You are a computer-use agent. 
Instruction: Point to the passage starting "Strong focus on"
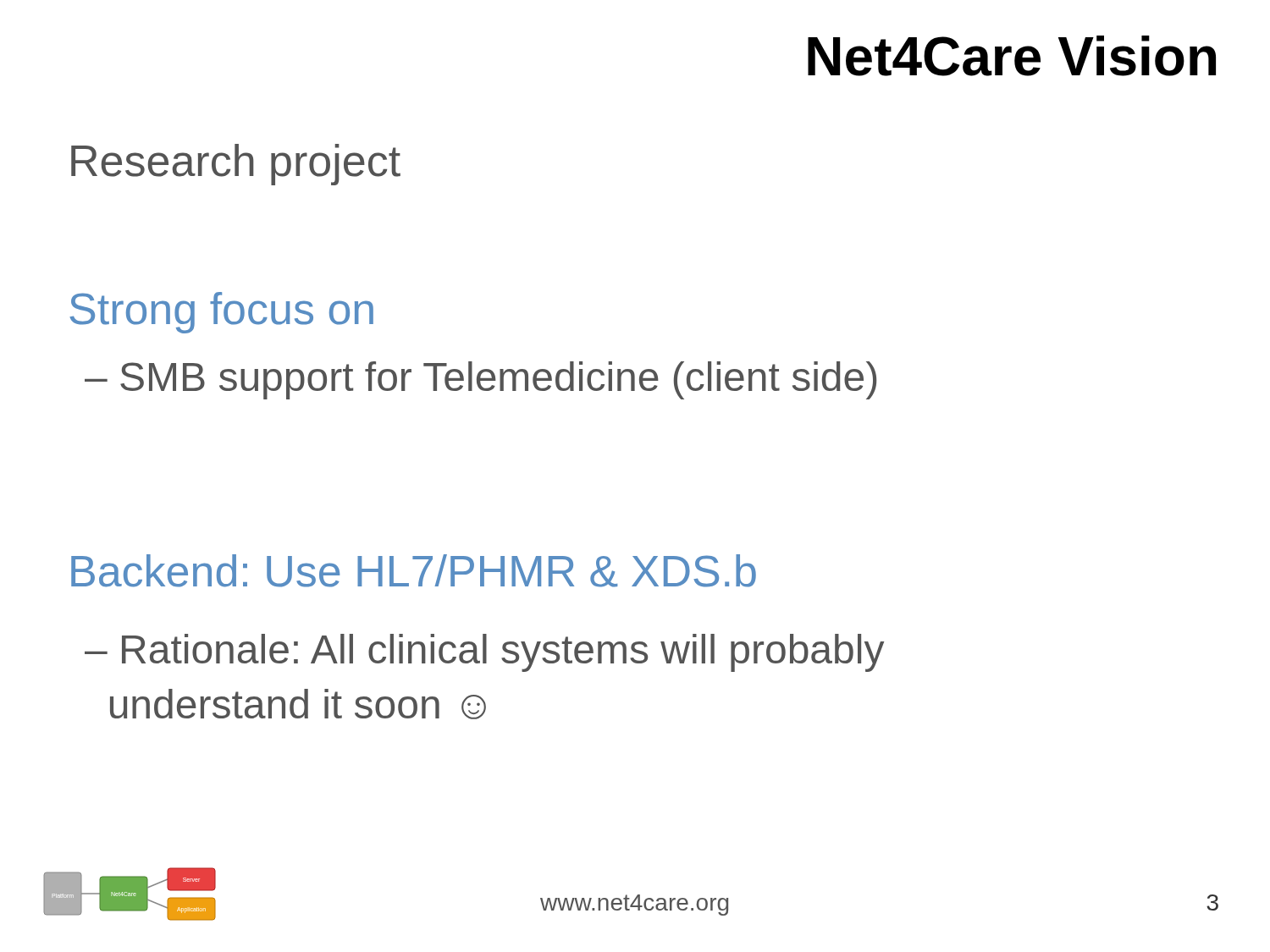pyautogui.click(x=222, y=309)
